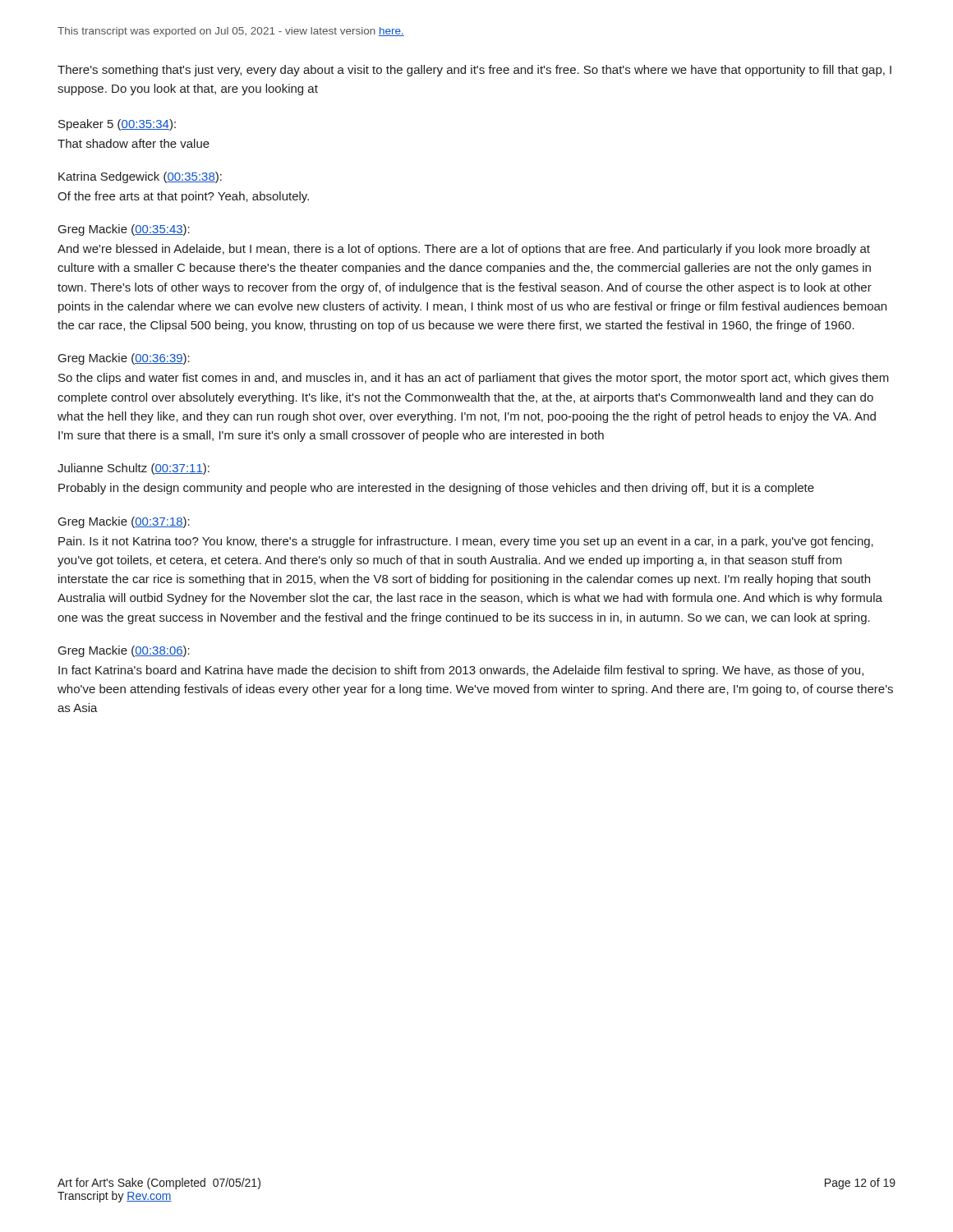The height and width of the screenshot is (1232, 953).
Task: Click the passage that begins "Julianne Schultz (00:37:11): Probably in the"
Action: [476, 479]
